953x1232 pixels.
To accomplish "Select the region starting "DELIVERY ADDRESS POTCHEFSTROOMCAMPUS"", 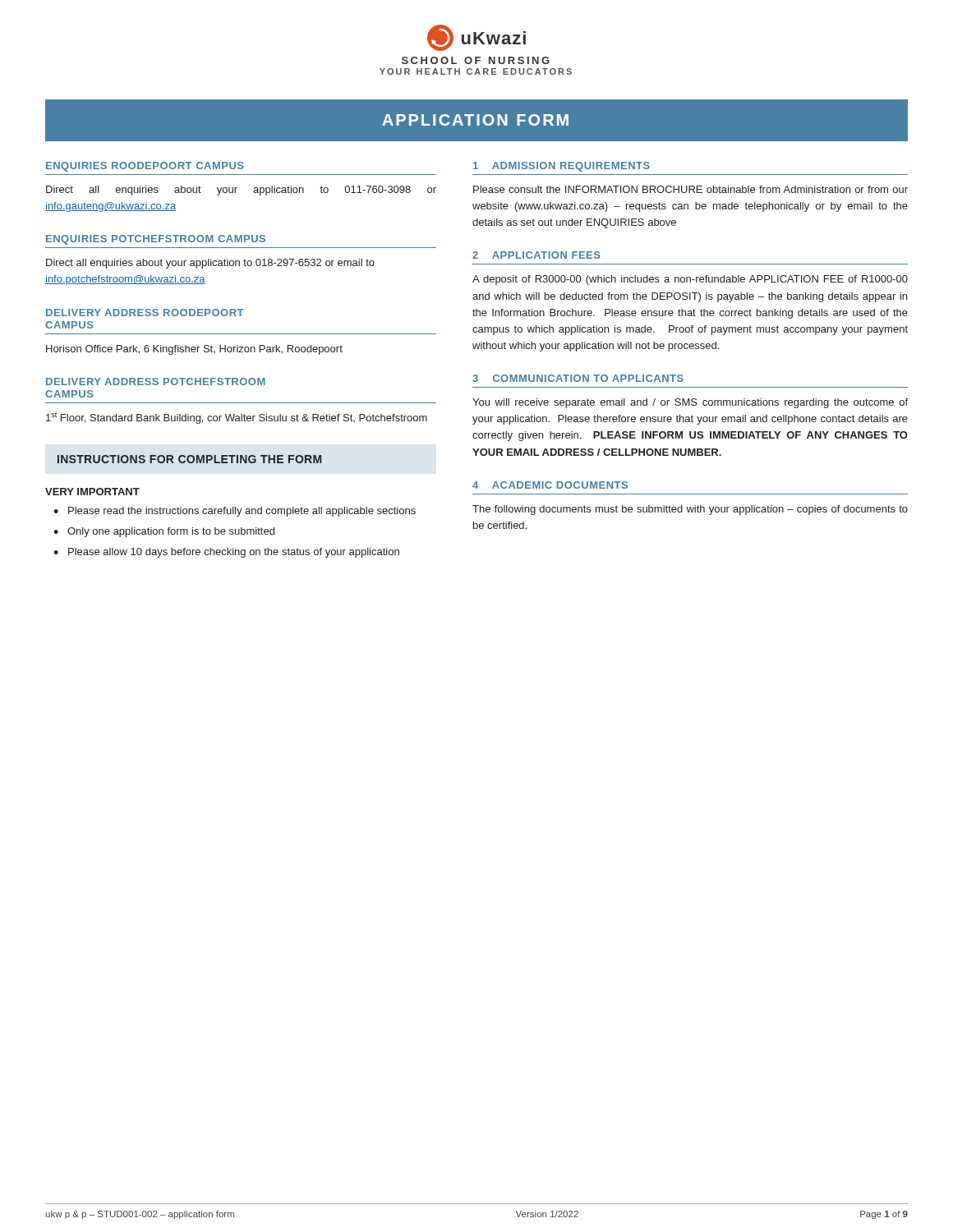I will pyautogui.click(x=156, y=387).
